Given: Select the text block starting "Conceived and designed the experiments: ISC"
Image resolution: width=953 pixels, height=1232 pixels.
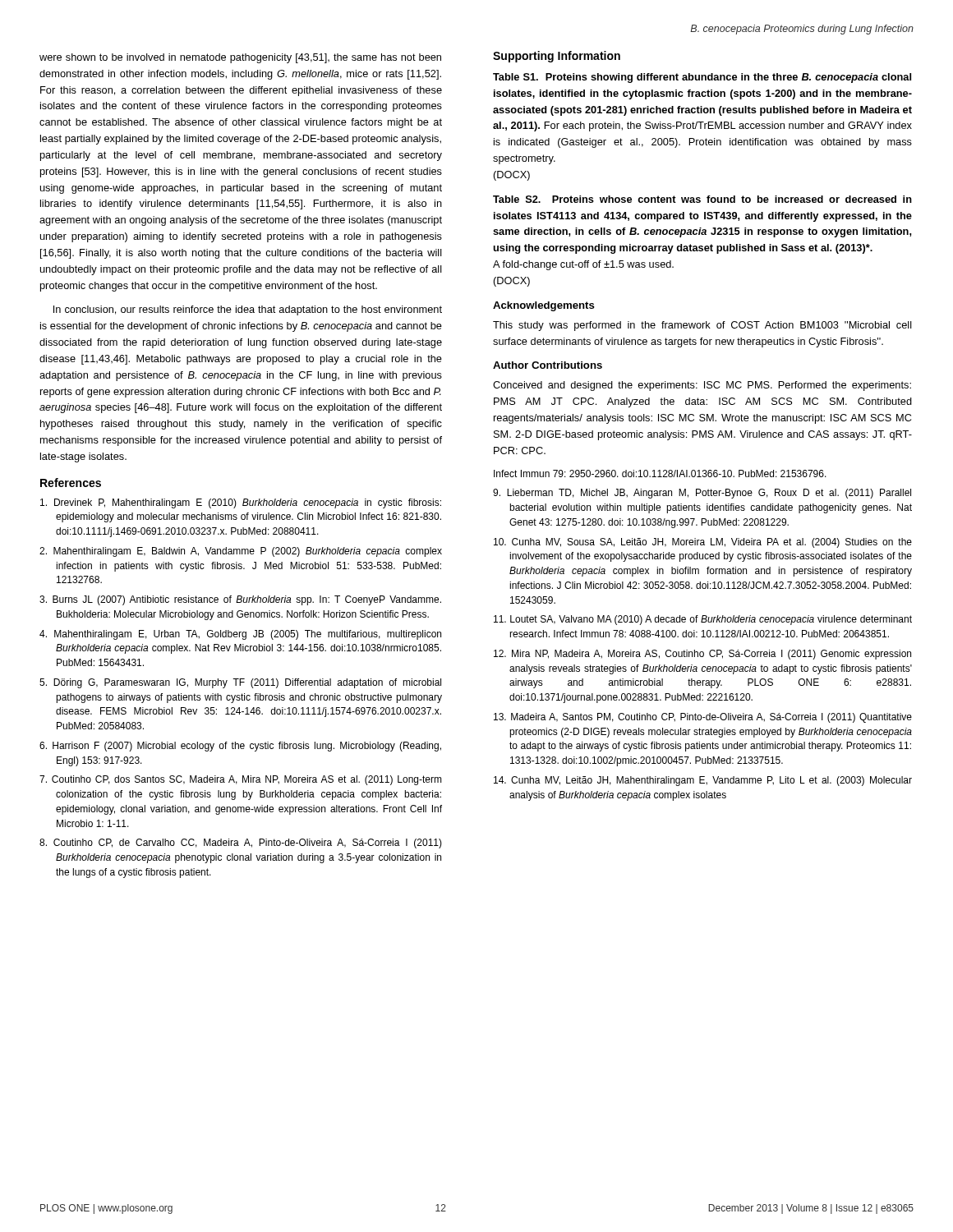Looking at the screenshot, I should 702,418.
